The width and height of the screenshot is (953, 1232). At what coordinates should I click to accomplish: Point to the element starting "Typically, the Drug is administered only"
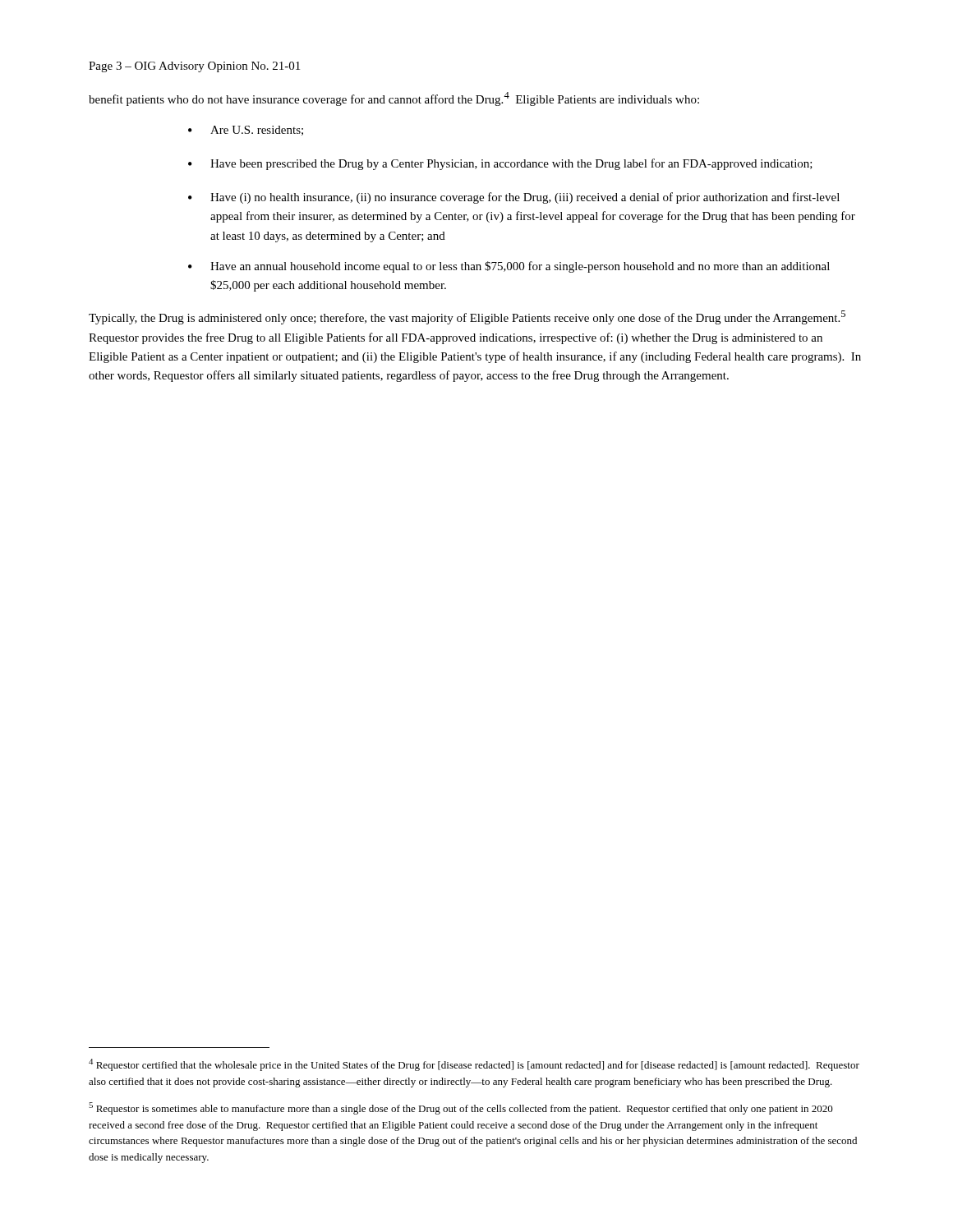[475, 345]
